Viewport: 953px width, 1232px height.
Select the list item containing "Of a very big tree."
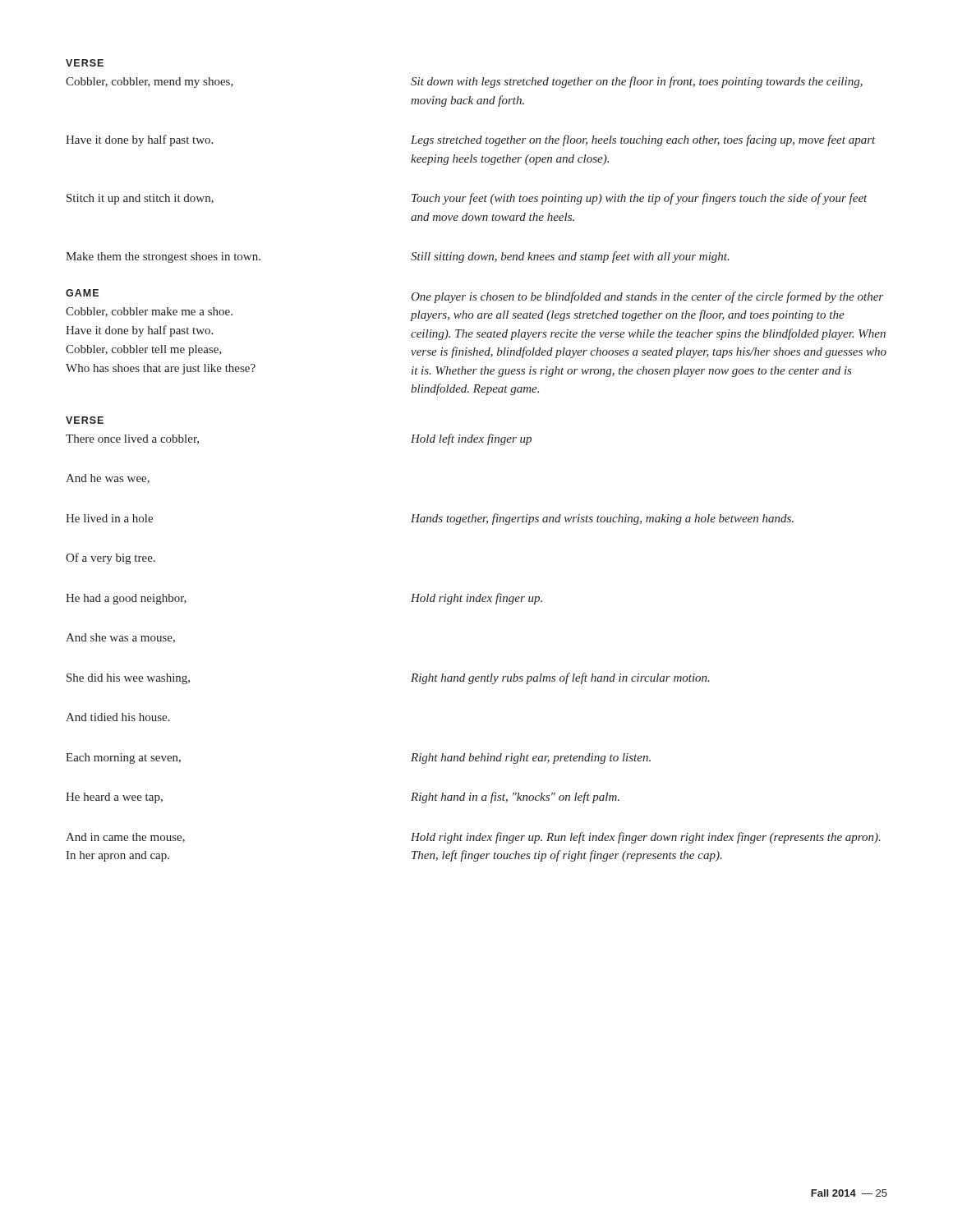click(111, 558)
